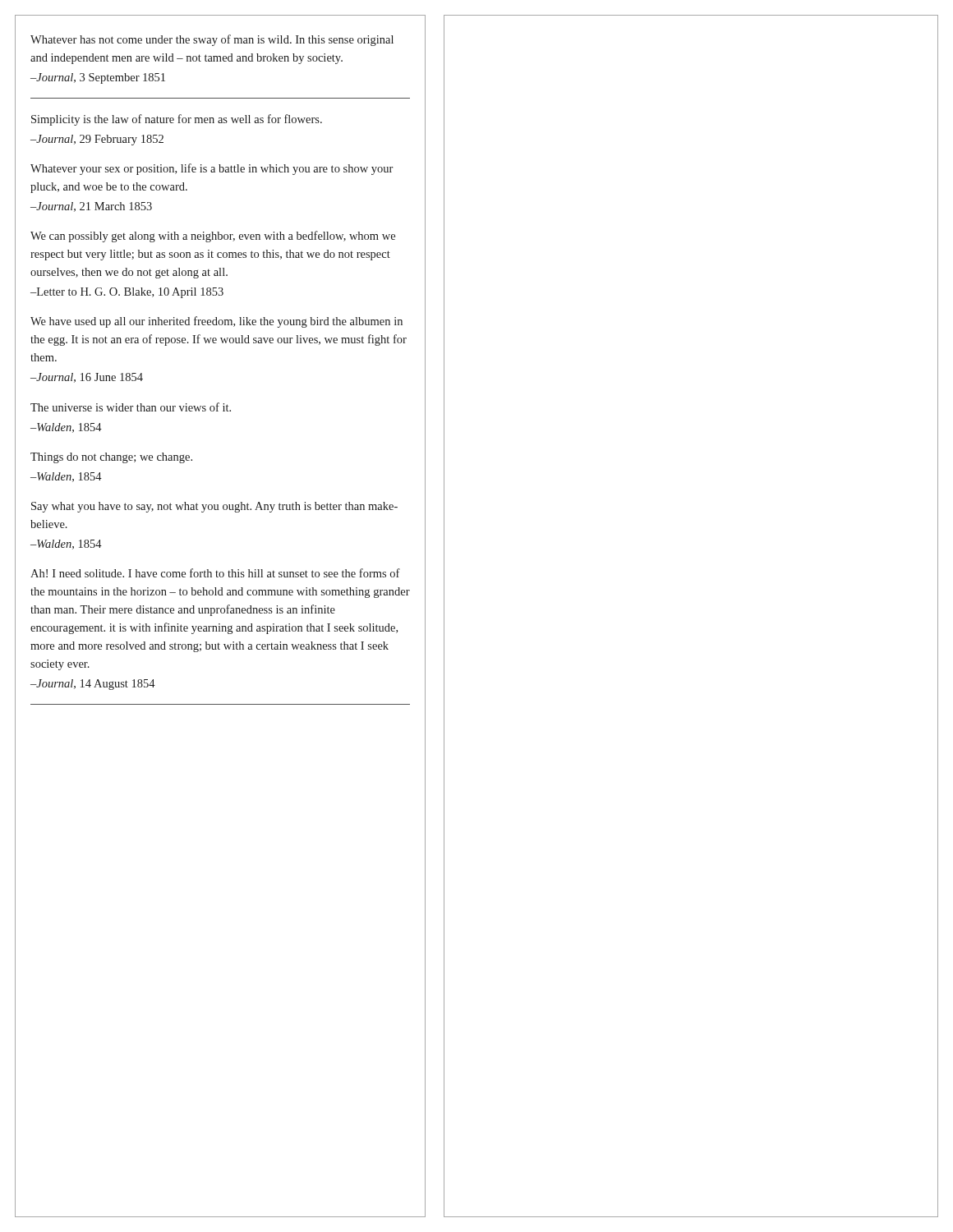
Task: Locate the block of text that opens with "Say what you"
Action: (x=214, y=507)
